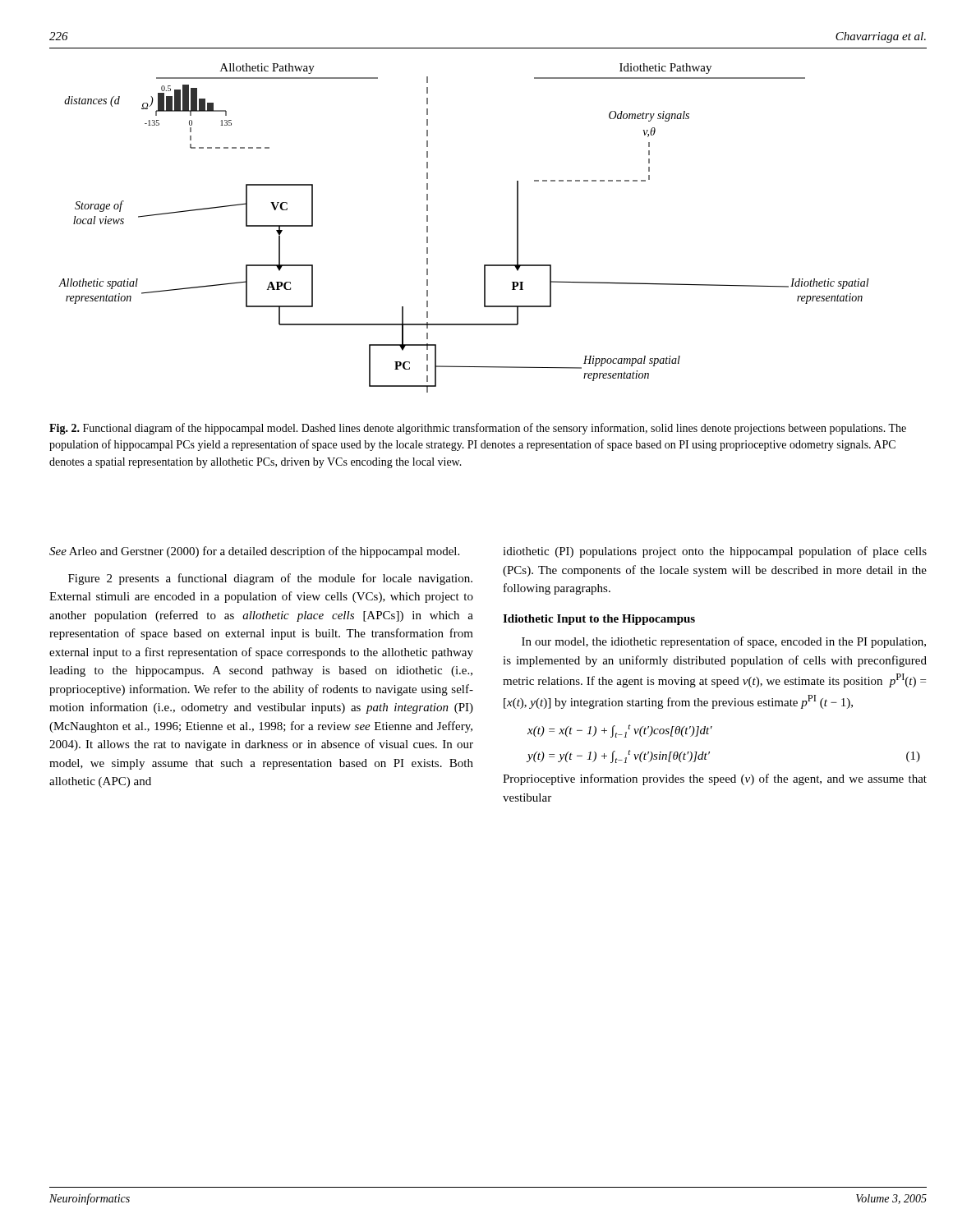976x1232 pixels.
Task: Locate the flowchart
Action: tap(488, 230)
